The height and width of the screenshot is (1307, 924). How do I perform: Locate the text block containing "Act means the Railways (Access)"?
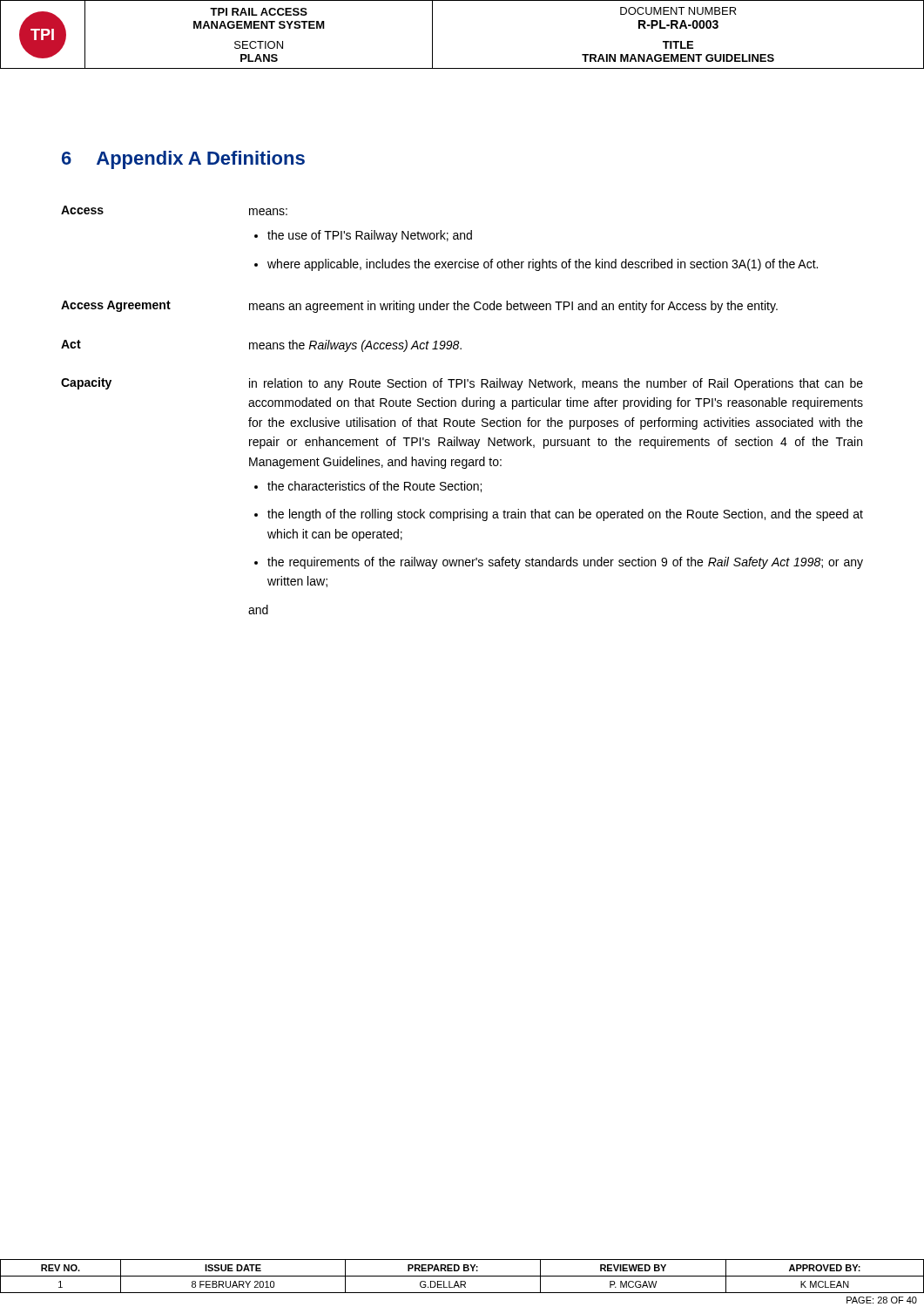(x=462, y=347)
